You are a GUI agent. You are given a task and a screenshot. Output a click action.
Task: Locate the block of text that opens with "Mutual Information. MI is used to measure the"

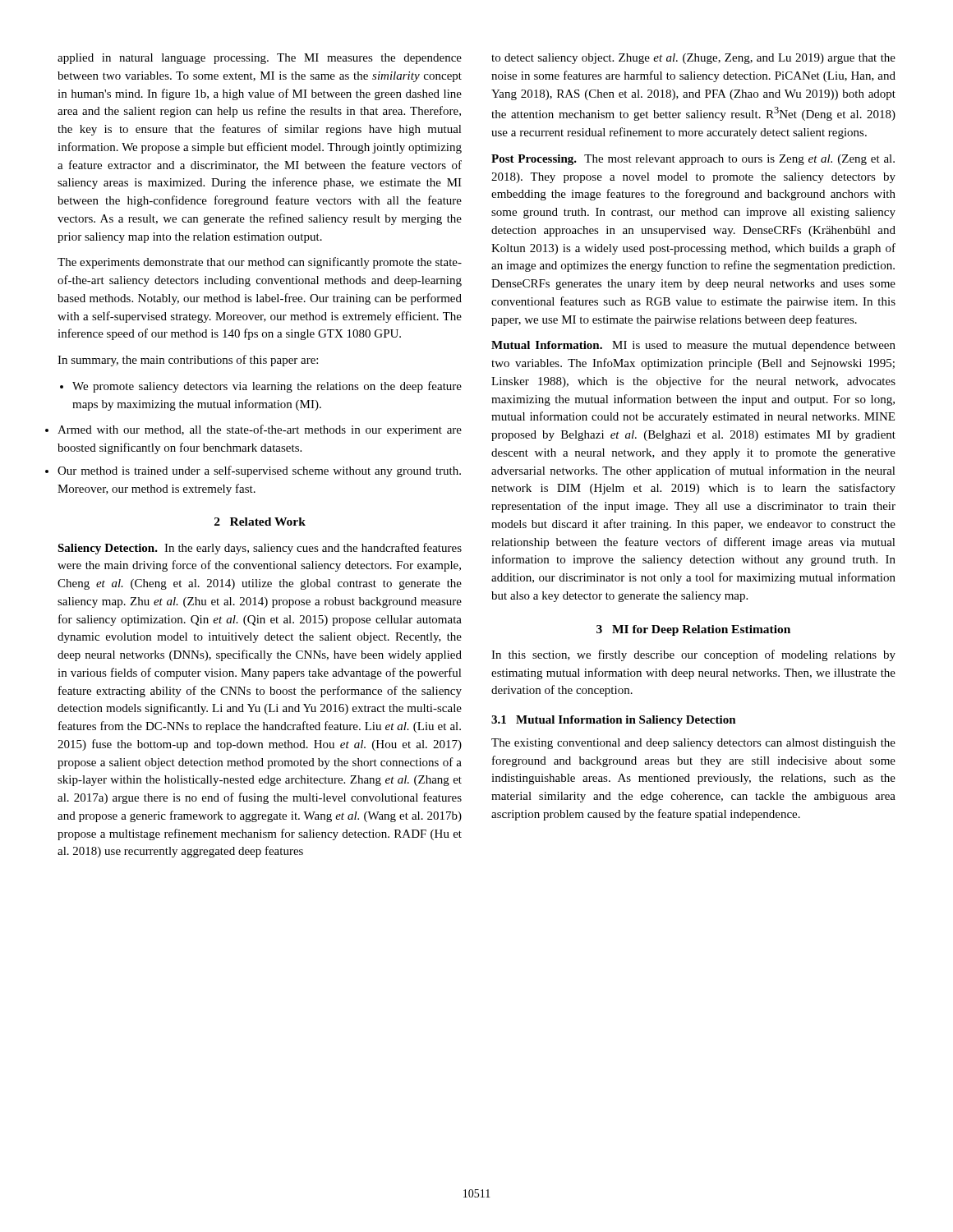[693, 471]
